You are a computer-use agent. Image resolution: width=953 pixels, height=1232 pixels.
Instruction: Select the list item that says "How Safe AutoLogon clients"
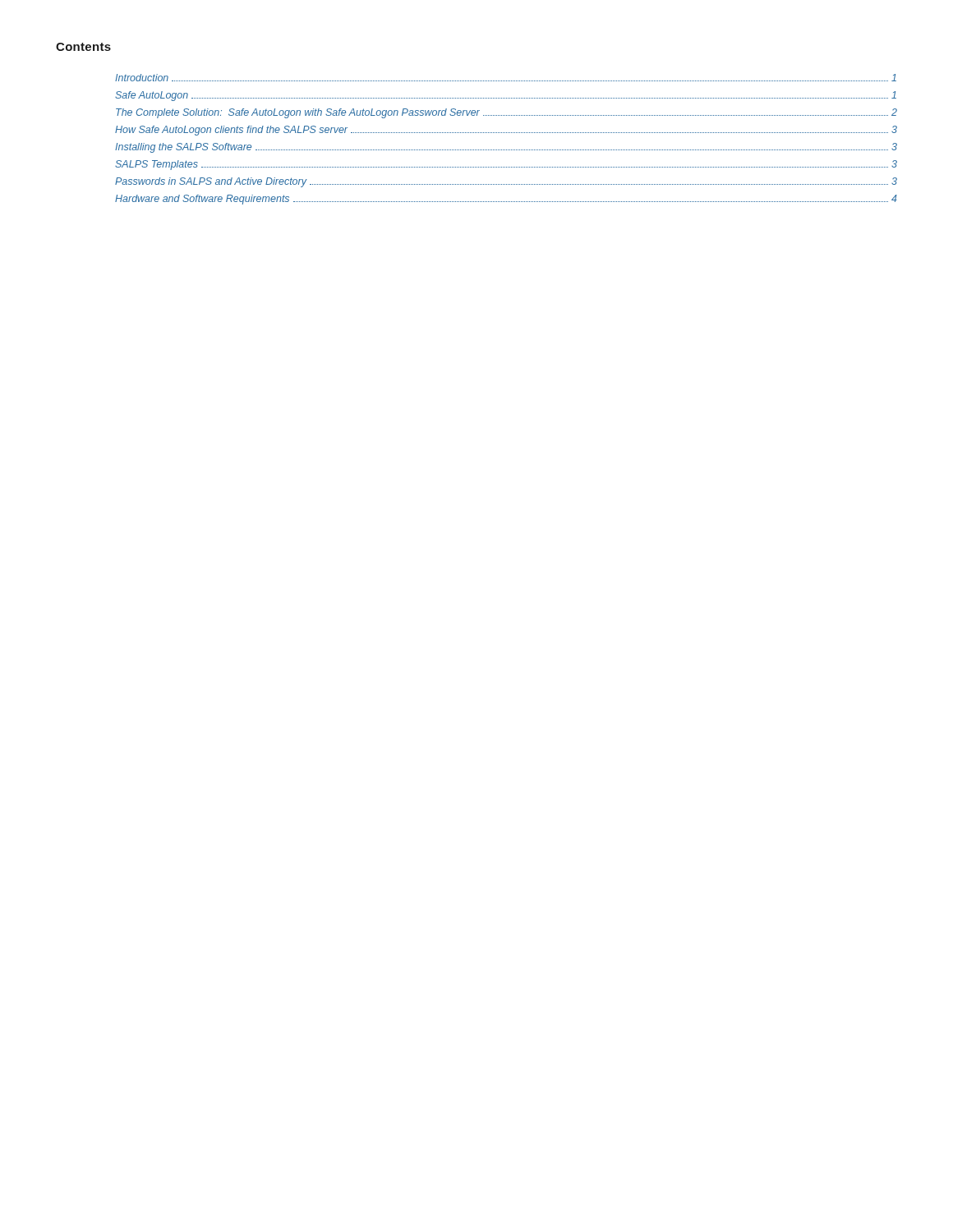[506, 130]
